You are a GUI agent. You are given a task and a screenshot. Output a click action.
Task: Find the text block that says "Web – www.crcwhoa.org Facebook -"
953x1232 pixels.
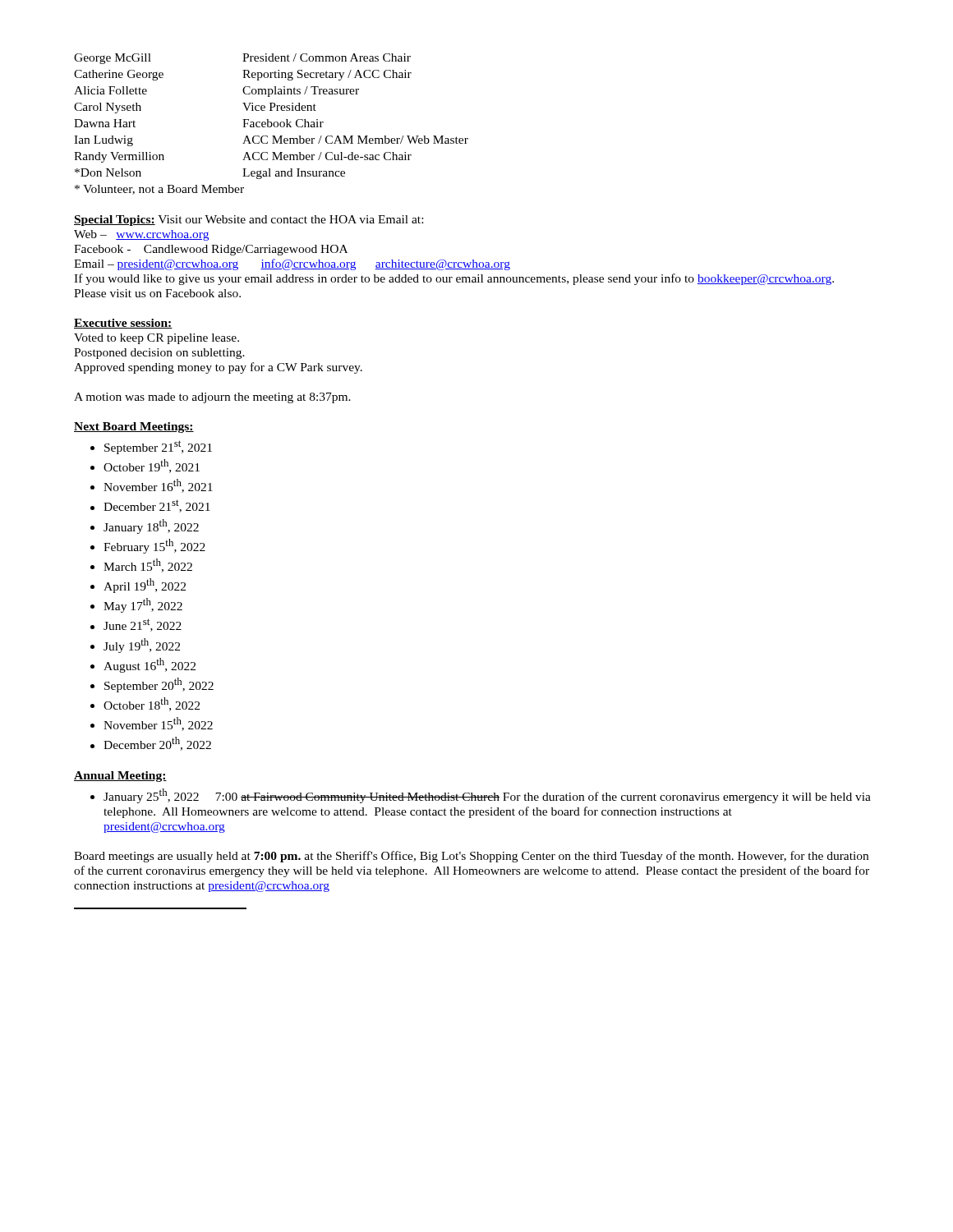tap(454, 263)
